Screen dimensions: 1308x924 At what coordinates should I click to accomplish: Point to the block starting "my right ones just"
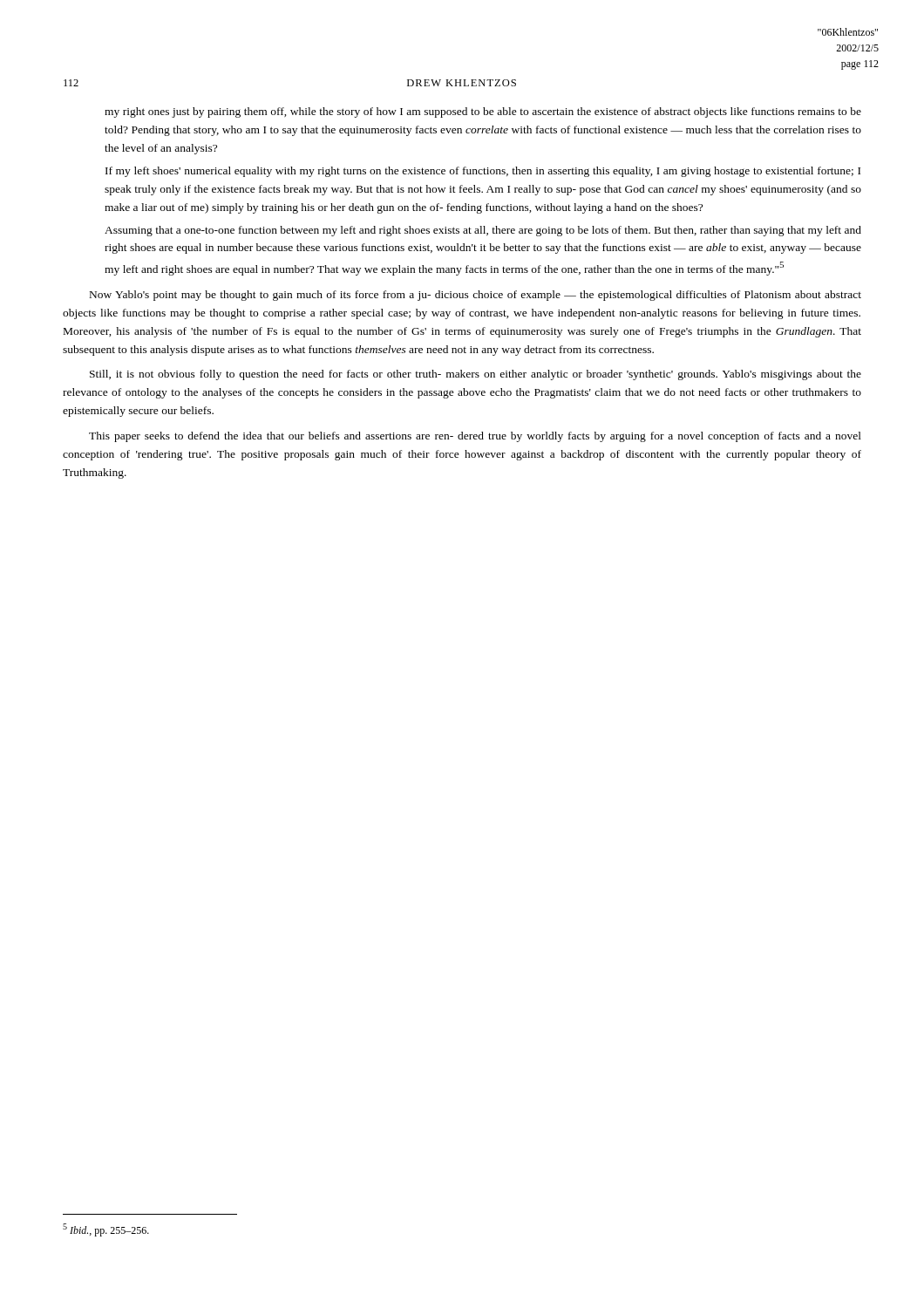tap(483, 129)
